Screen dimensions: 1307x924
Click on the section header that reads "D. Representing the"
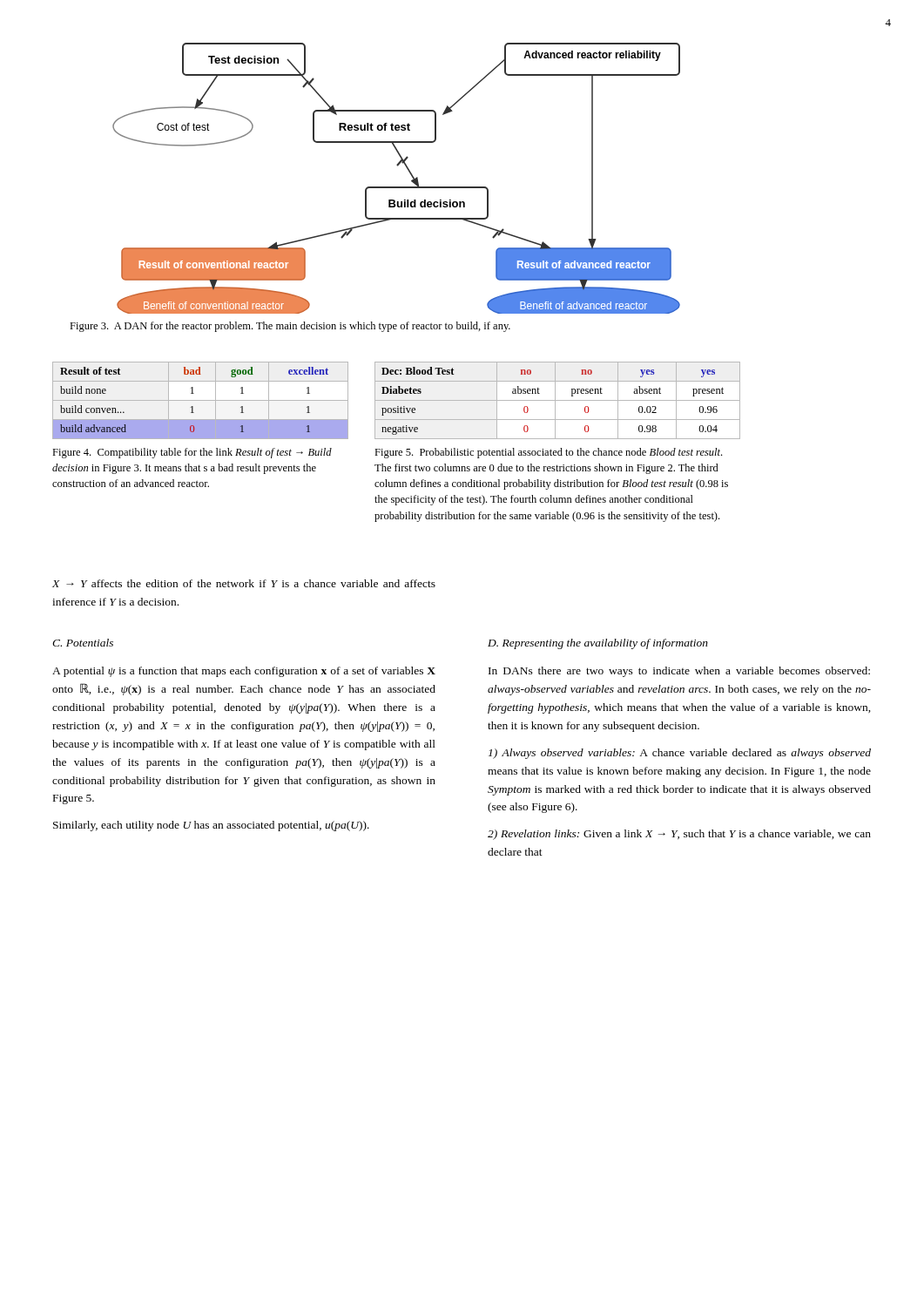[598, 643]
